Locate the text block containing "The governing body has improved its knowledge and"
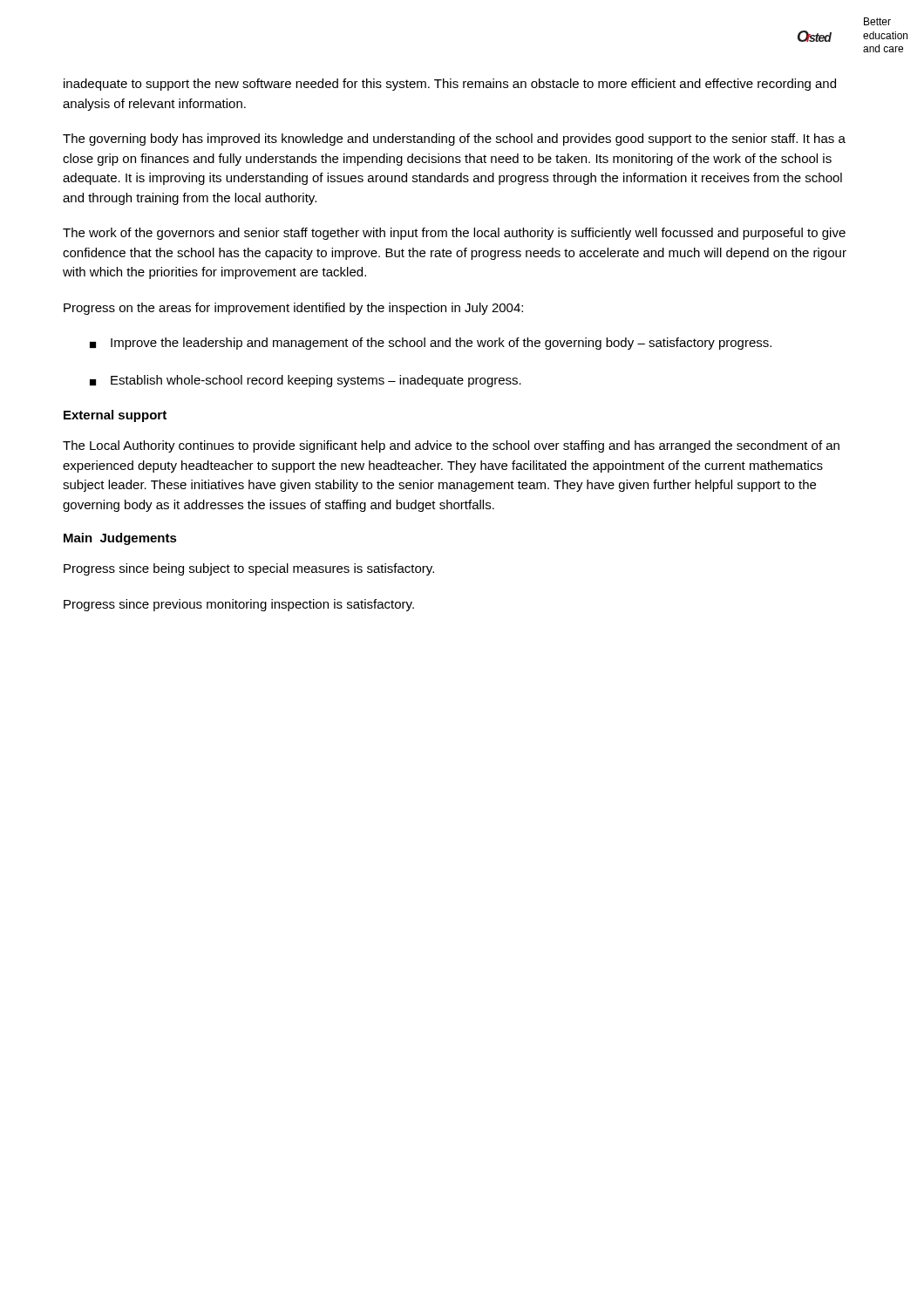This screenshot has width=924, height=1308. point(454,168)
